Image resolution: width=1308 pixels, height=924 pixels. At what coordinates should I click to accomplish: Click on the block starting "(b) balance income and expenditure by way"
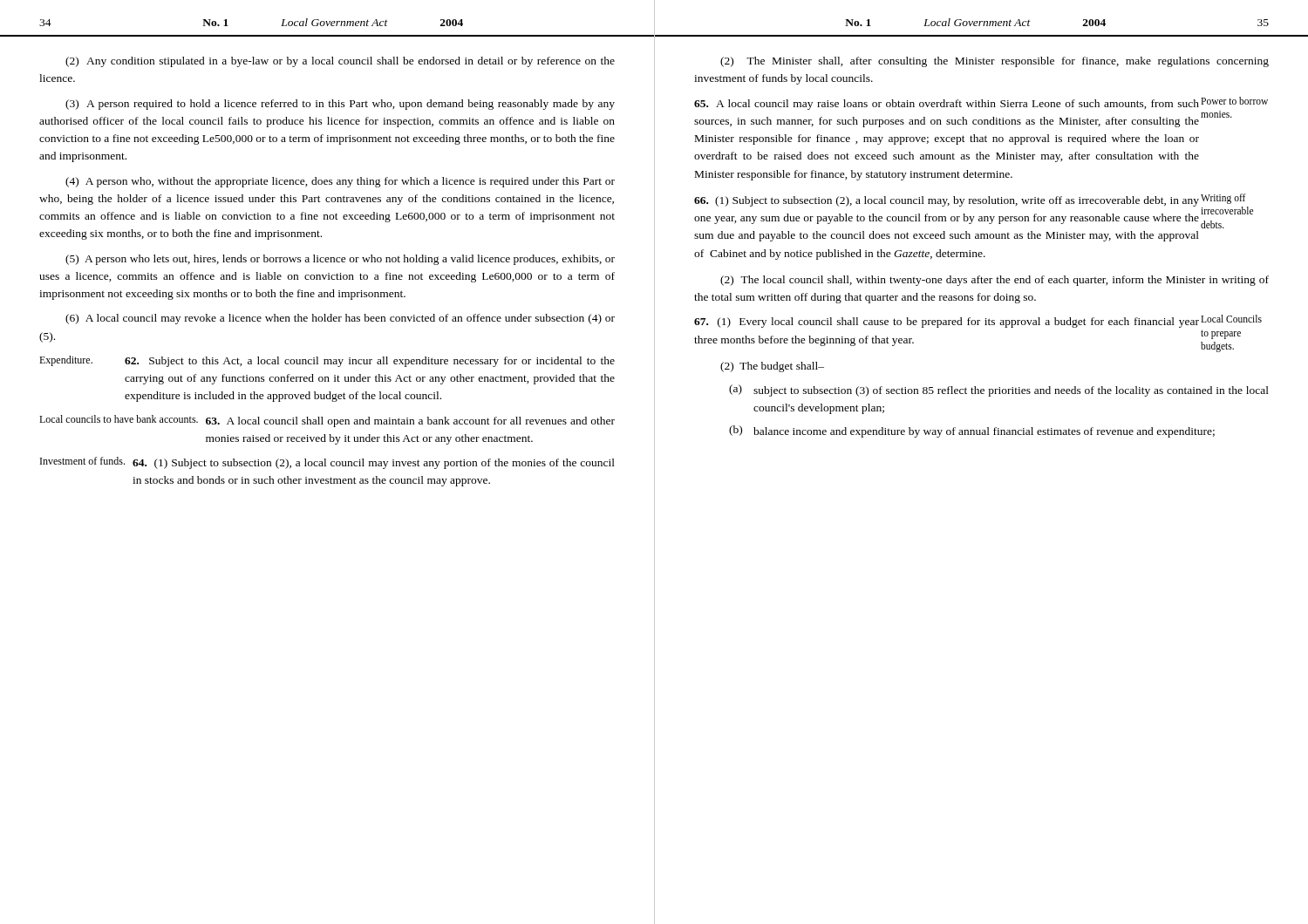[999, 431]
